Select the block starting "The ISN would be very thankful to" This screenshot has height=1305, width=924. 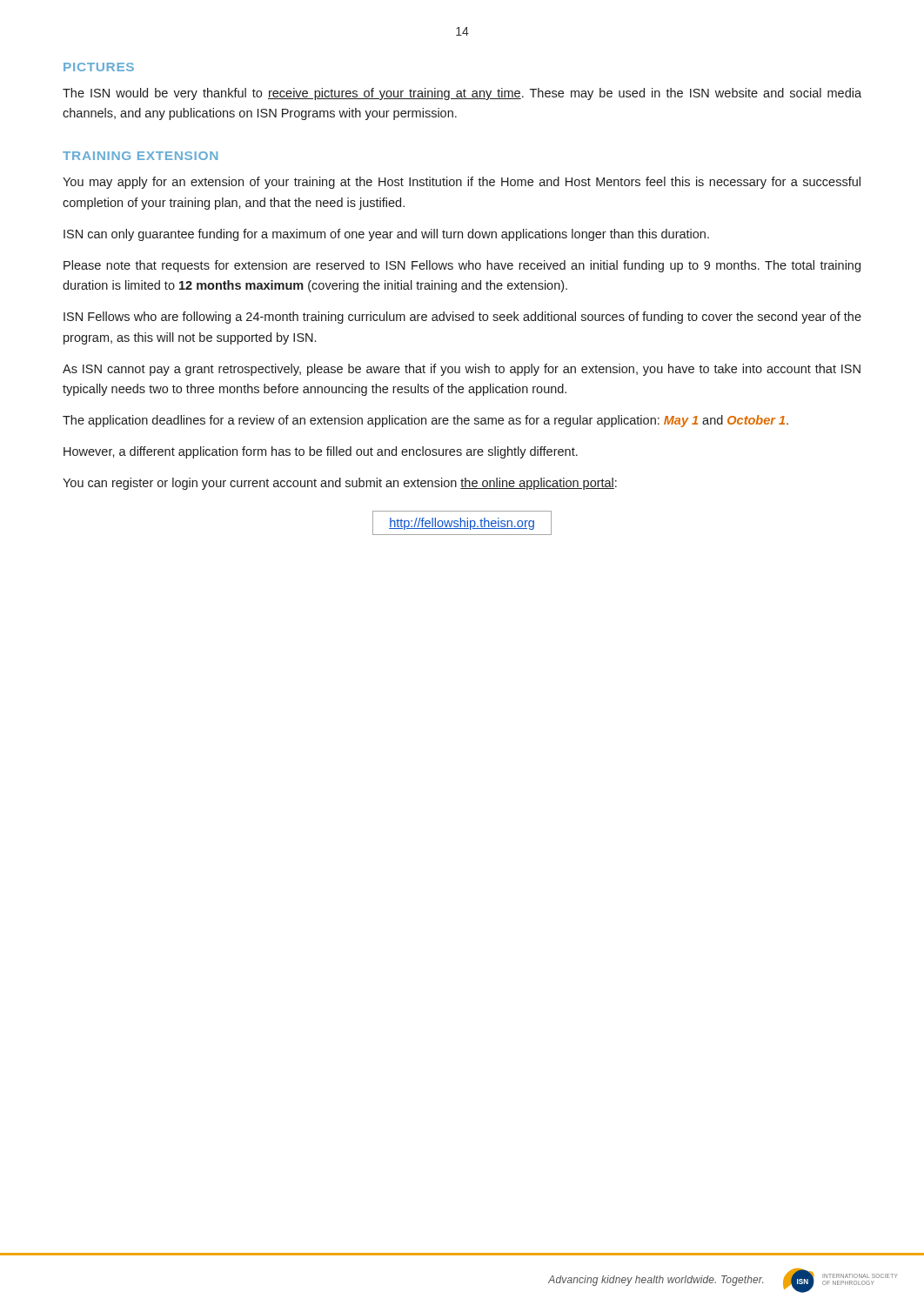(x=462, y=103)
